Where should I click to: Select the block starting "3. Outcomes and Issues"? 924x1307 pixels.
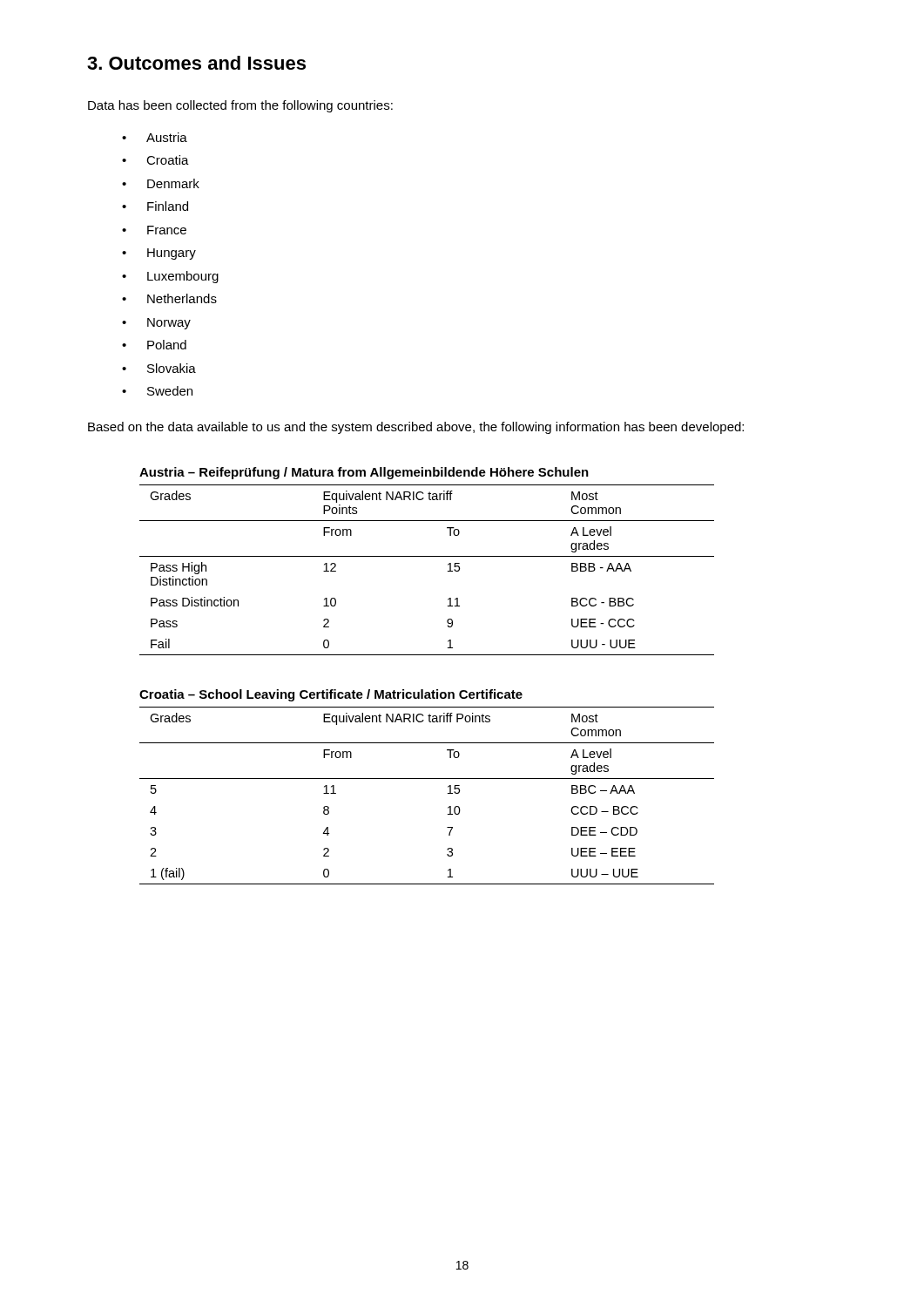click(197, 63)
